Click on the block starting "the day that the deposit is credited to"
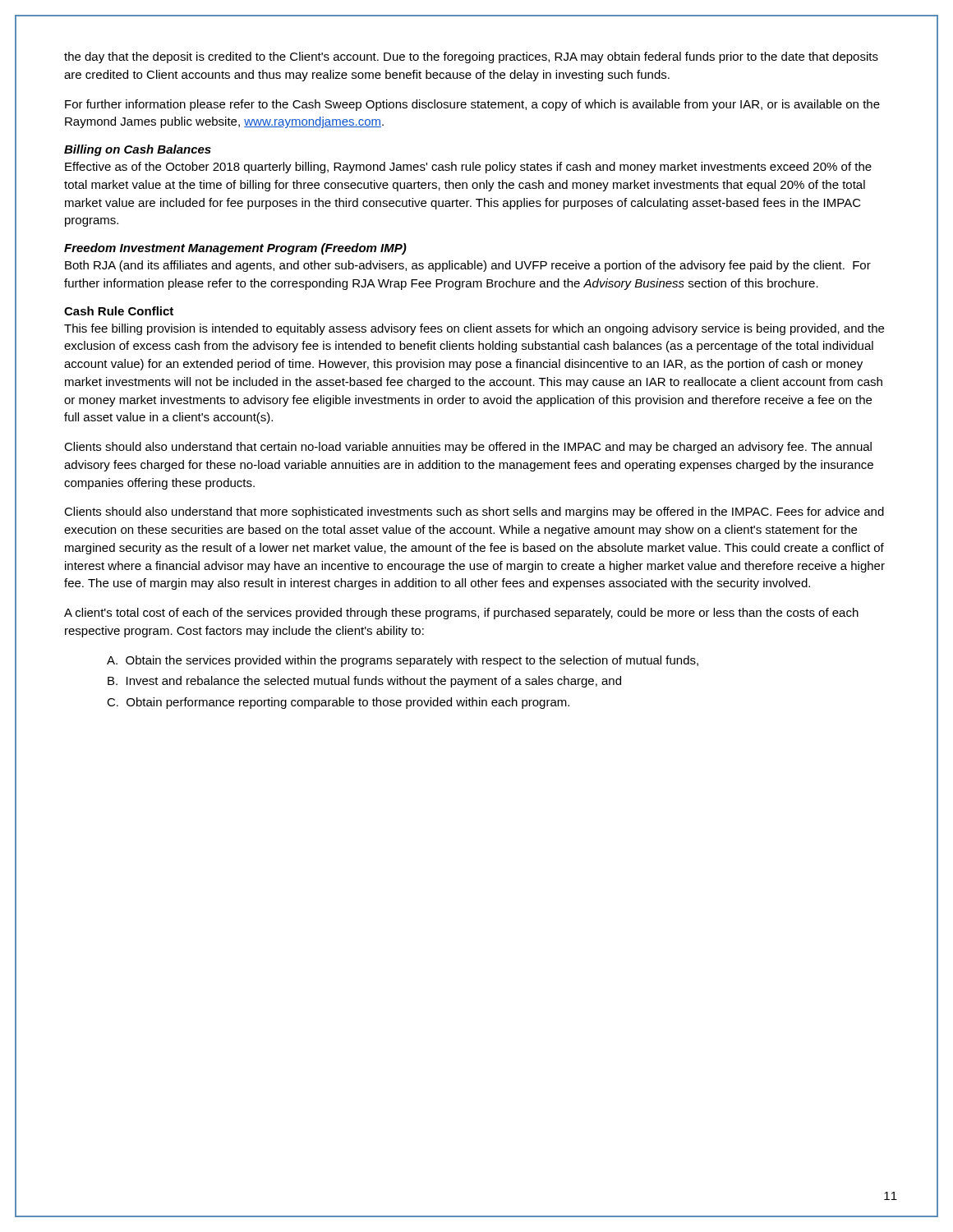 (x=471, y=65)
